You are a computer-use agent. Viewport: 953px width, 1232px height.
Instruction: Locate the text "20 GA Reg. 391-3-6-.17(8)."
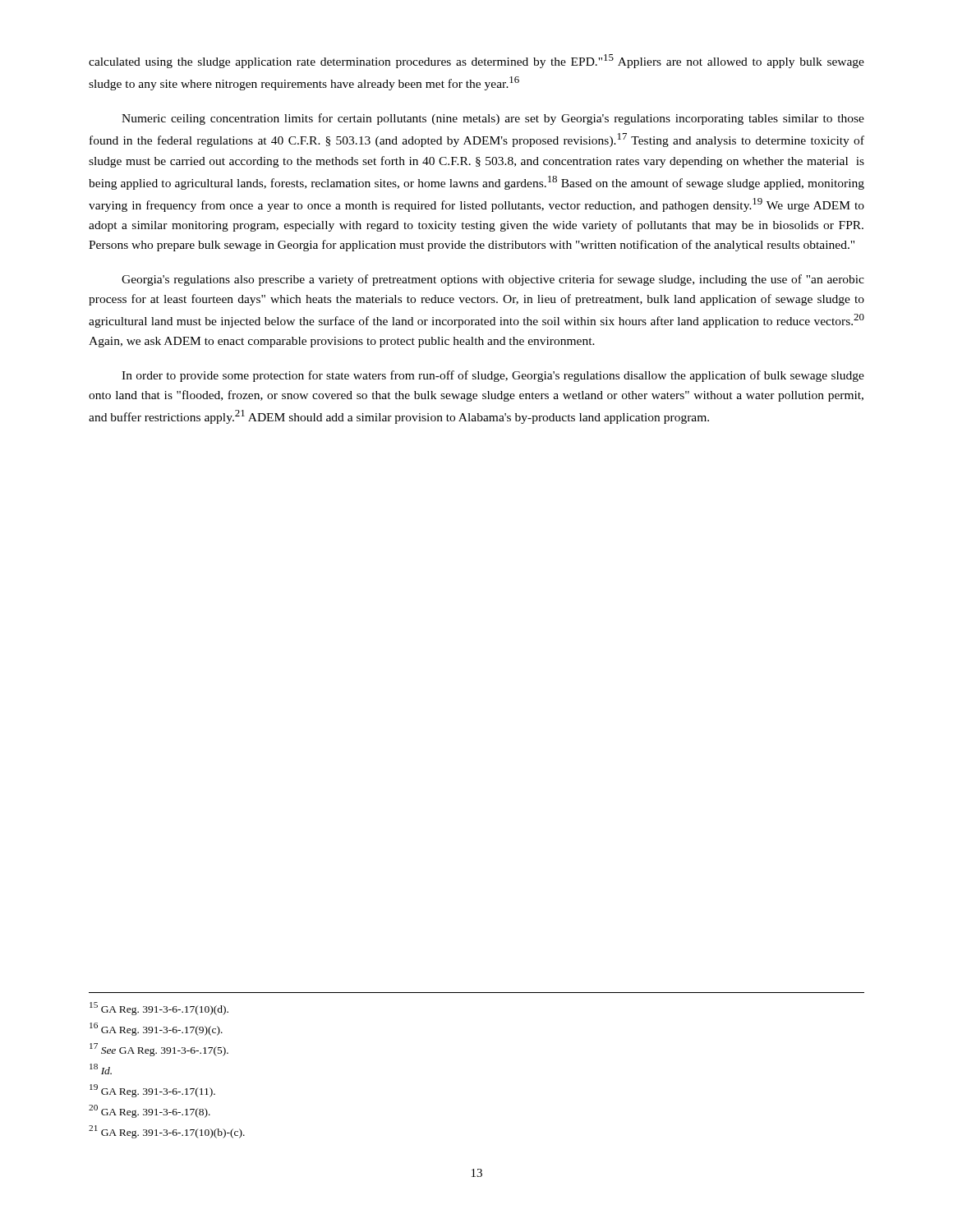150,1110
